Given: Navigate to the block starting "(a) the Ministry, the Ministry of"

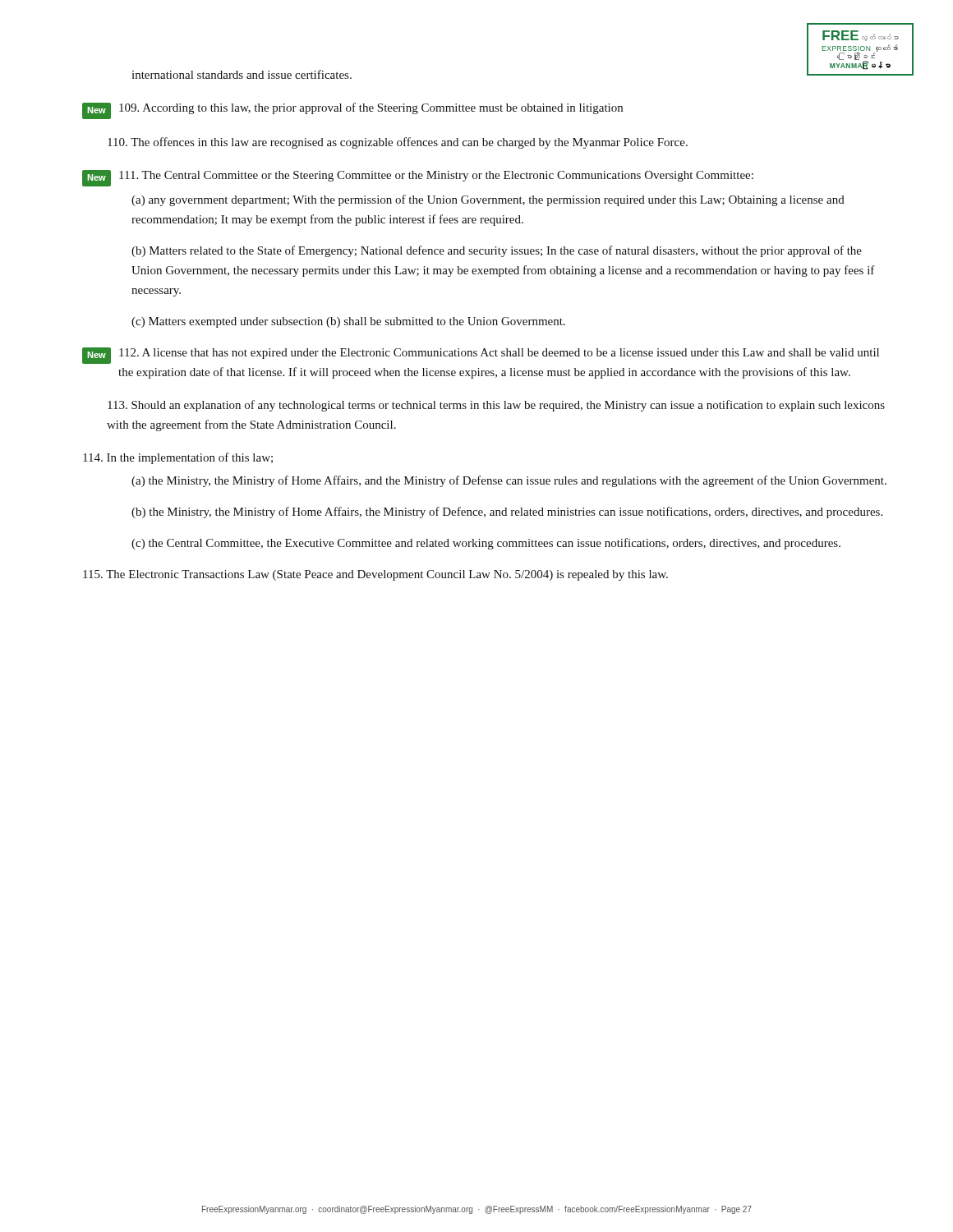Looking at the screenshot, I should pos(509,481).
